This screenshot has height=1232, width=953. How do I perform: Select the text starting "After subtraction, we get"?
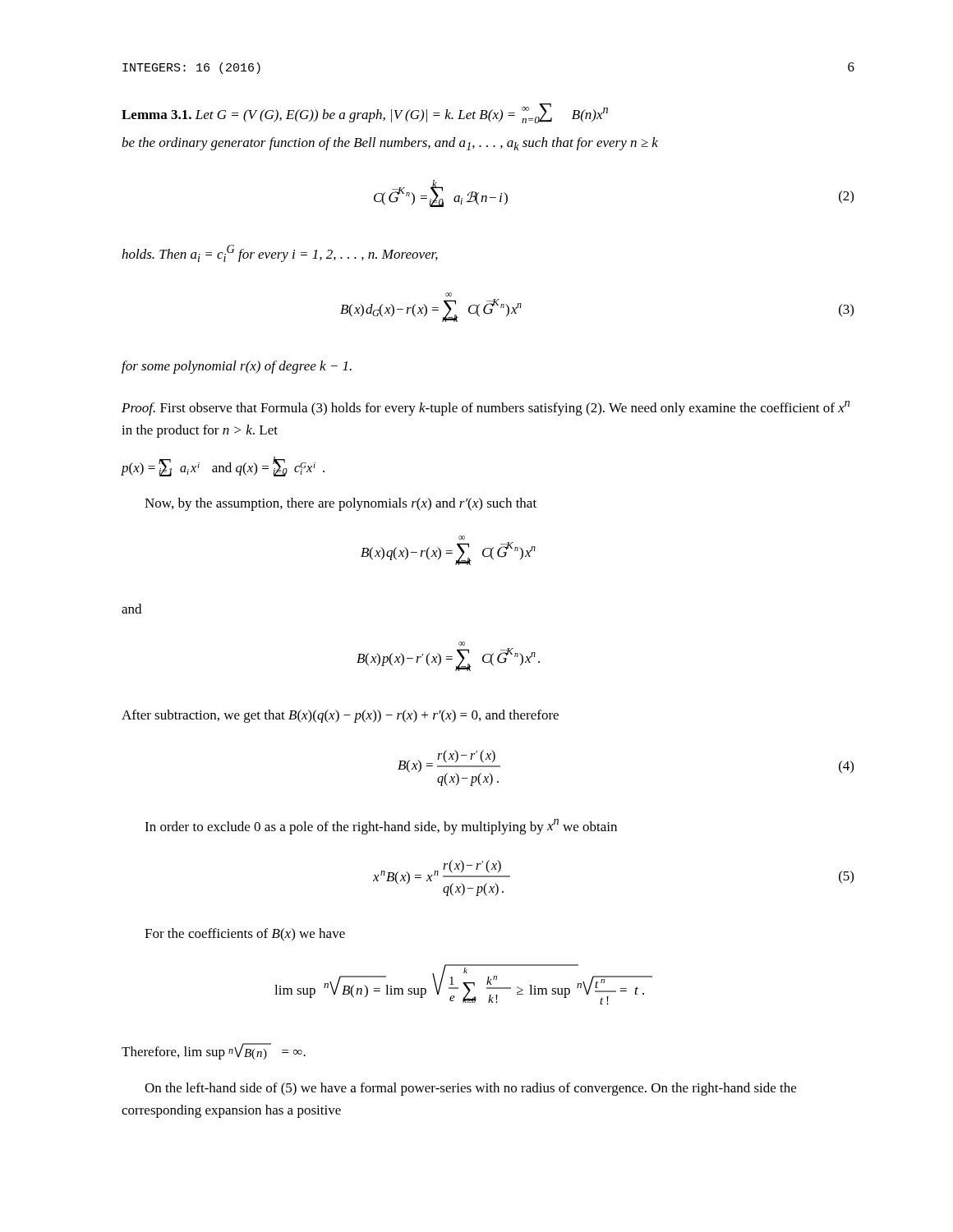[x=340, y=715]
